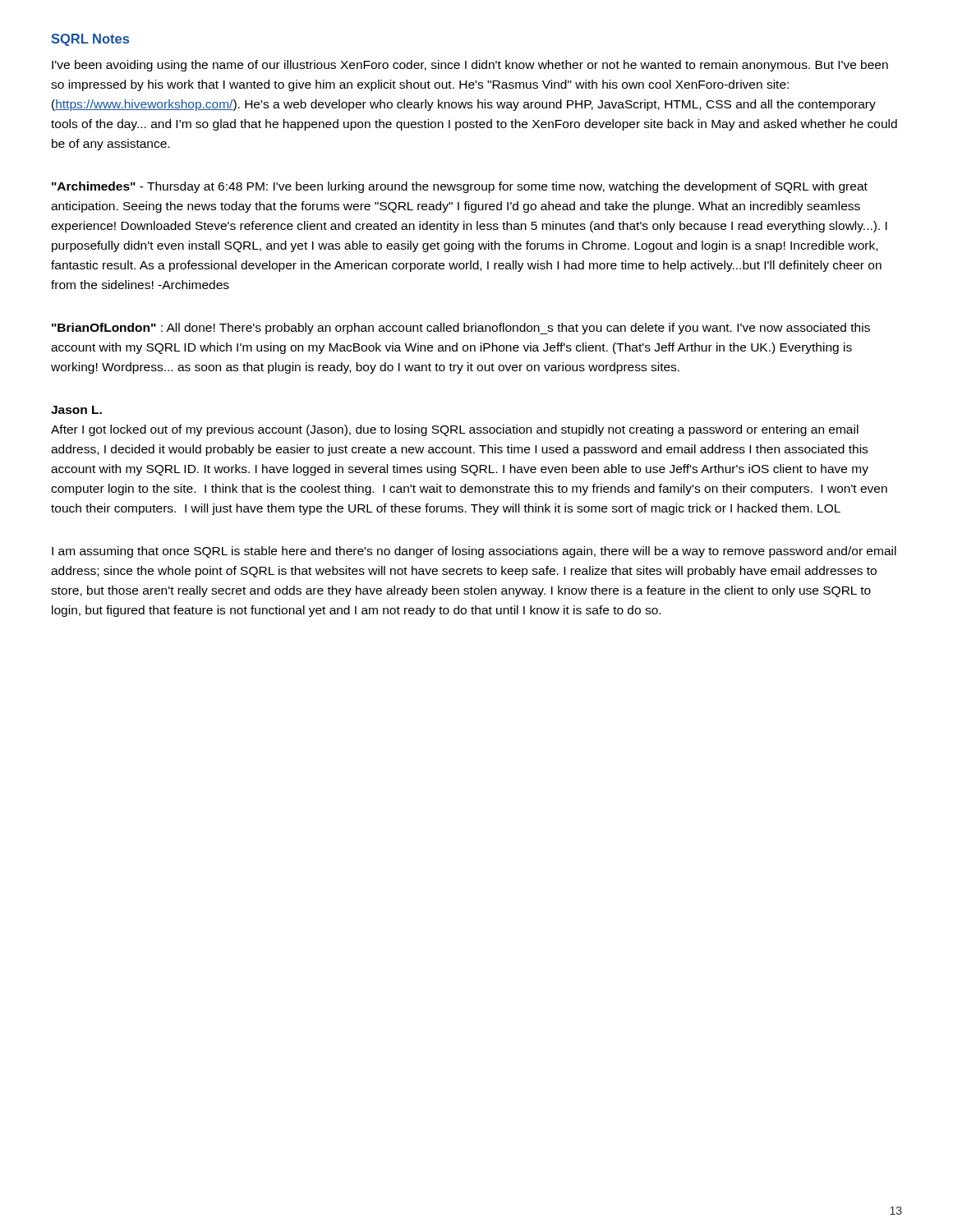Locate the passage starting "I am assuming that"

(x=476, y=581)
